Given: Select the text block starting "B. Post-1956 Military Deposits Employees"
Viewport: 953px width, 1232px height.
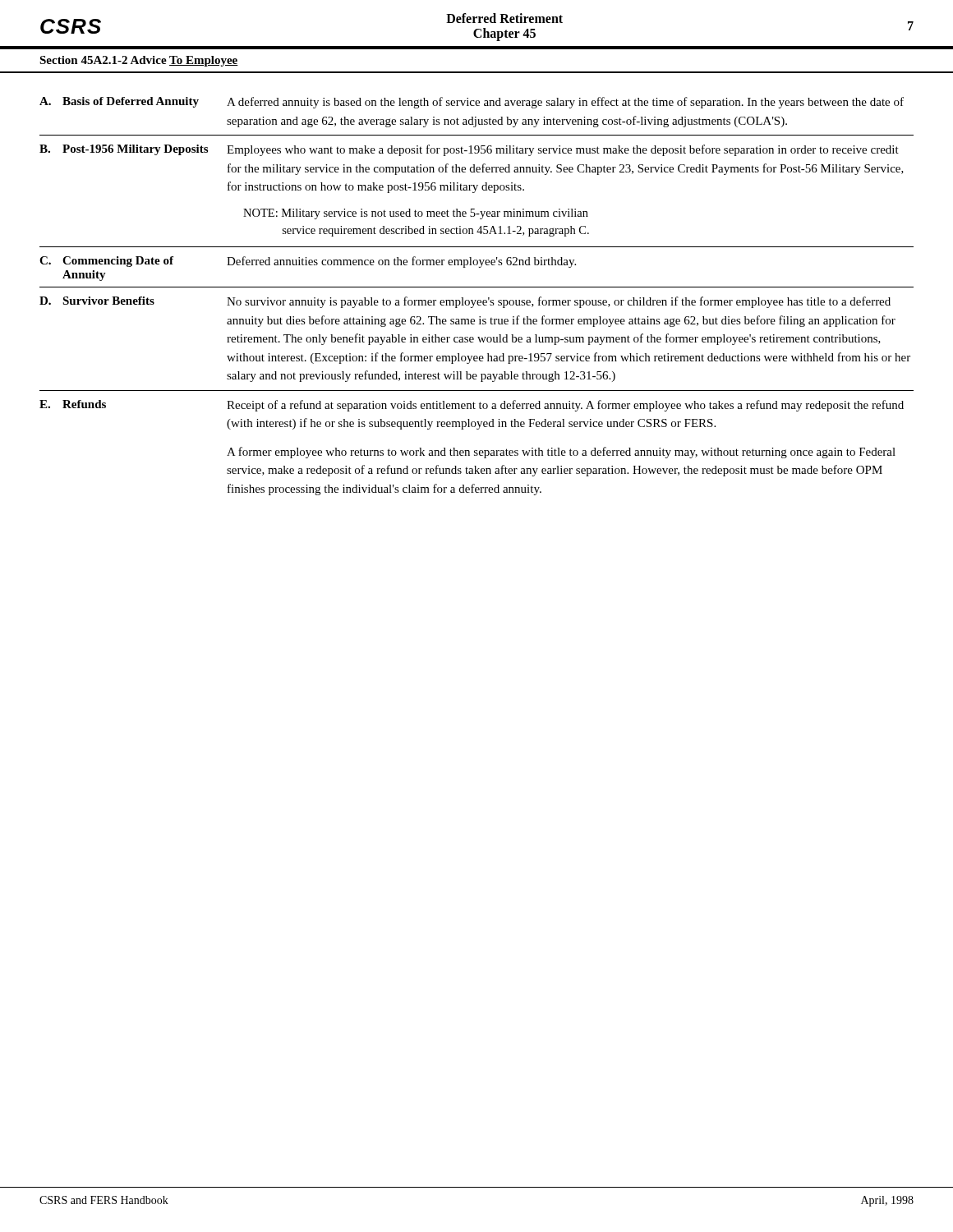Looking at the screenshot, I should pos(476,193).
